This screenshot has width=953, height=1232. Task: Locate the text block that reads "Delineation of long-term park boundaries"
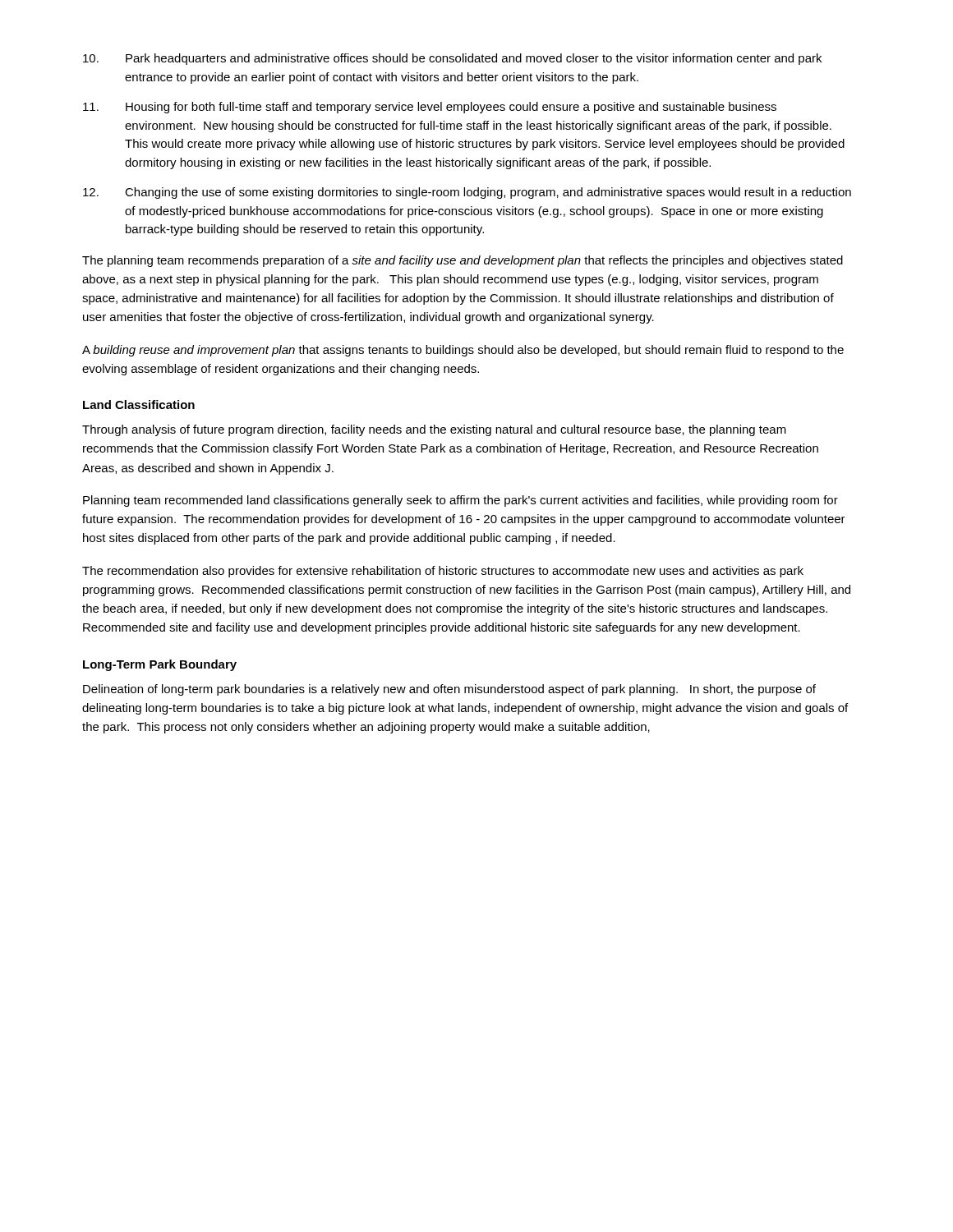point(465,707)
